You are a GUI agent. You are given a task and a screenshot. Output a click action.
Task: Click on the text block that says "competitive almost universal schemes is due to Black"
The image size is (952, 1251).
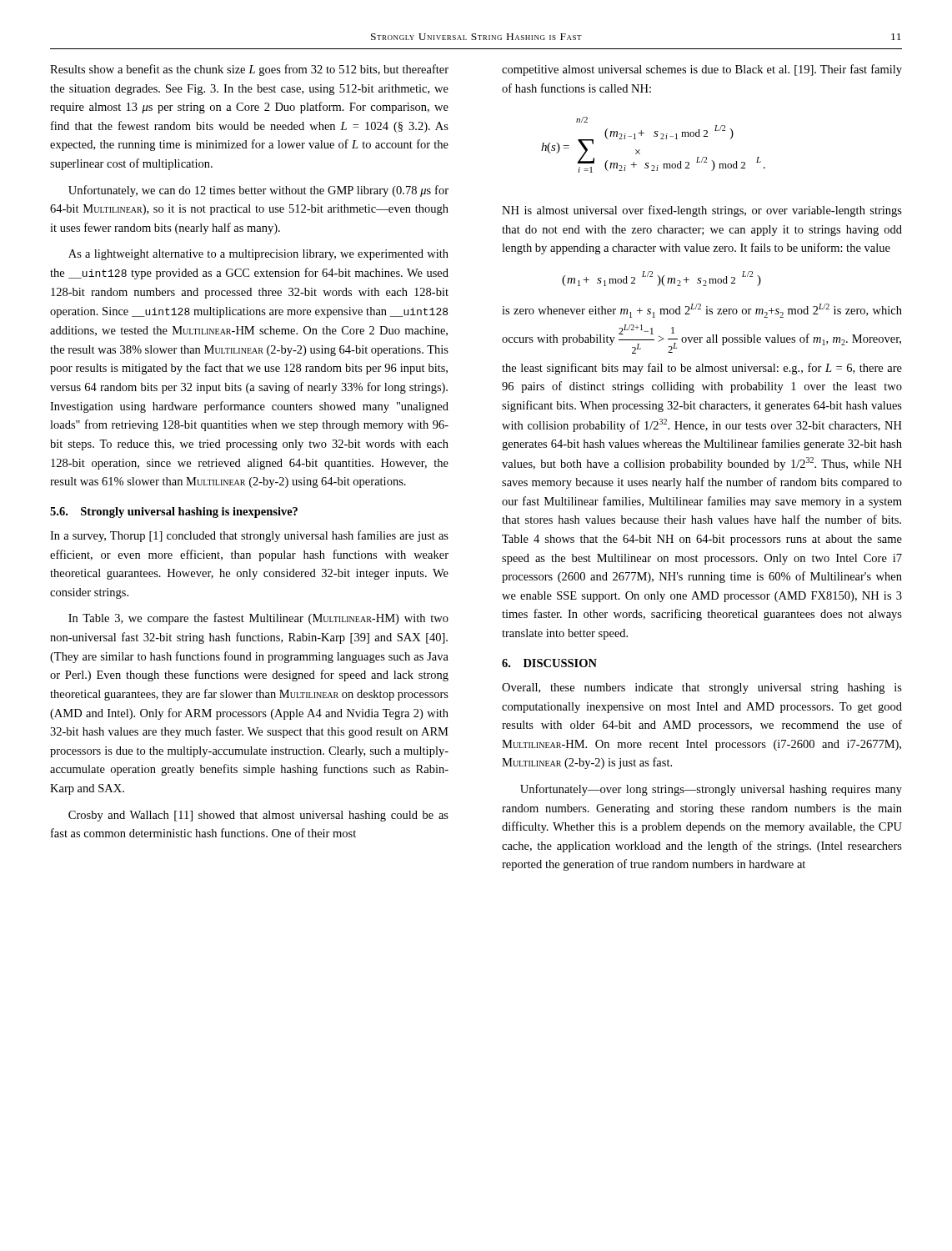pyautogui.click(x=702, y=79)
